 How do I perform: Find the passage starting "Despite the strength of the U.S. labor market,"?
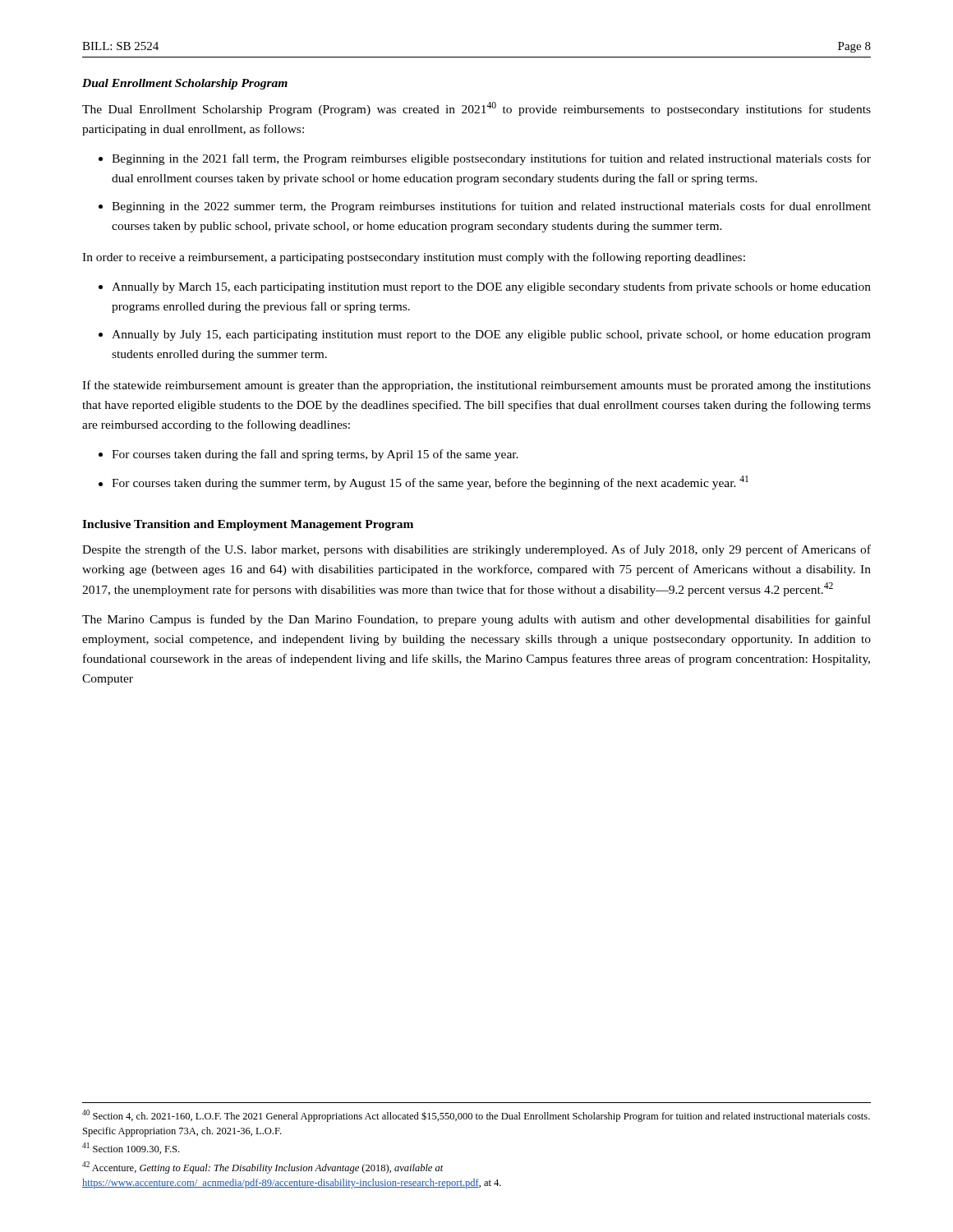pyautogui.click(x=476, y=569)
